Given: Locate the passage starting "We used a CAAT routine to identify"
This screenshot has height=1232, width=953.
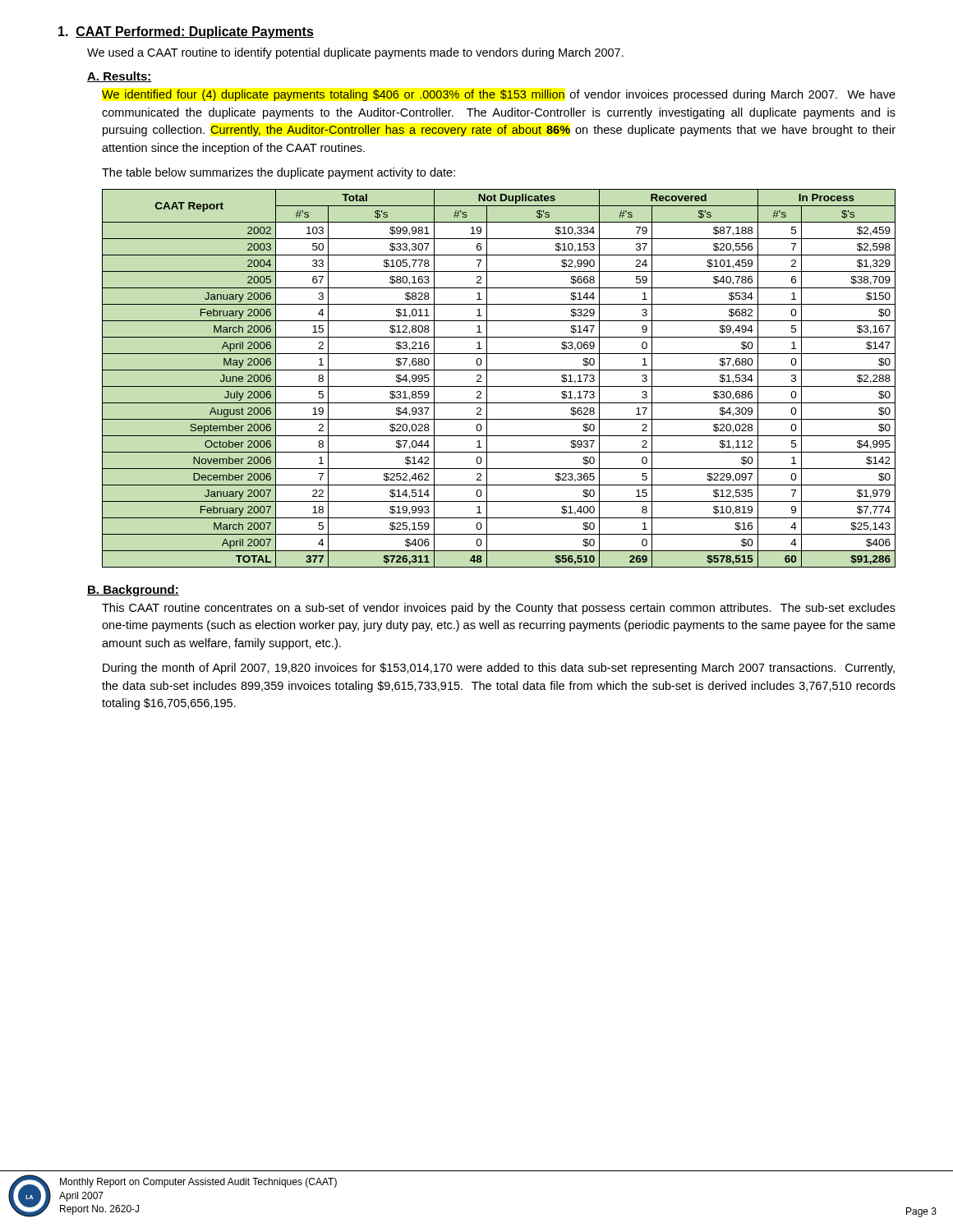Looking at the screenshot, I should pyautogui.click(x=356, y=53).
